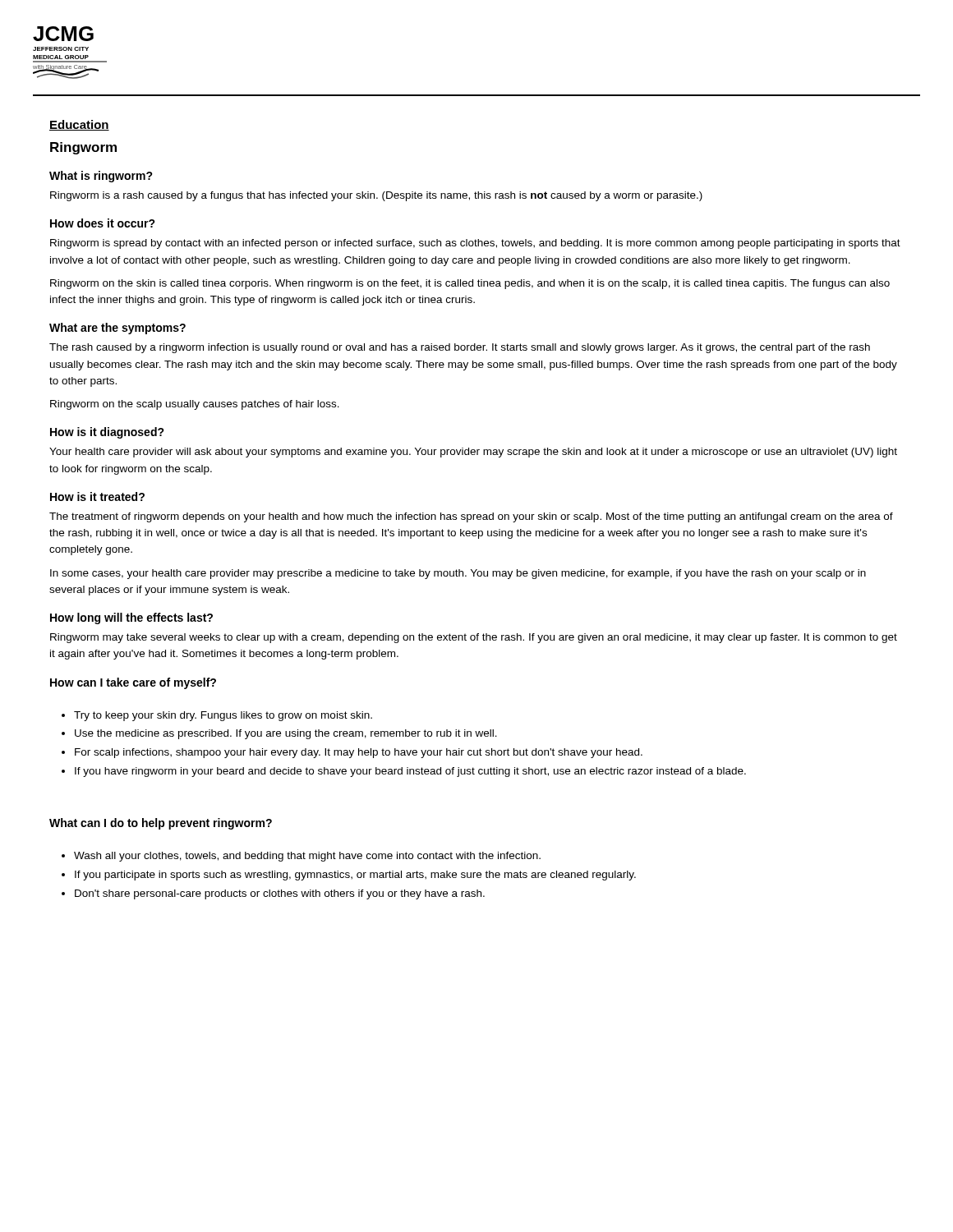
Task: Where does it say "How long will the effects last?"?
Action: click(x=131, y=618)
